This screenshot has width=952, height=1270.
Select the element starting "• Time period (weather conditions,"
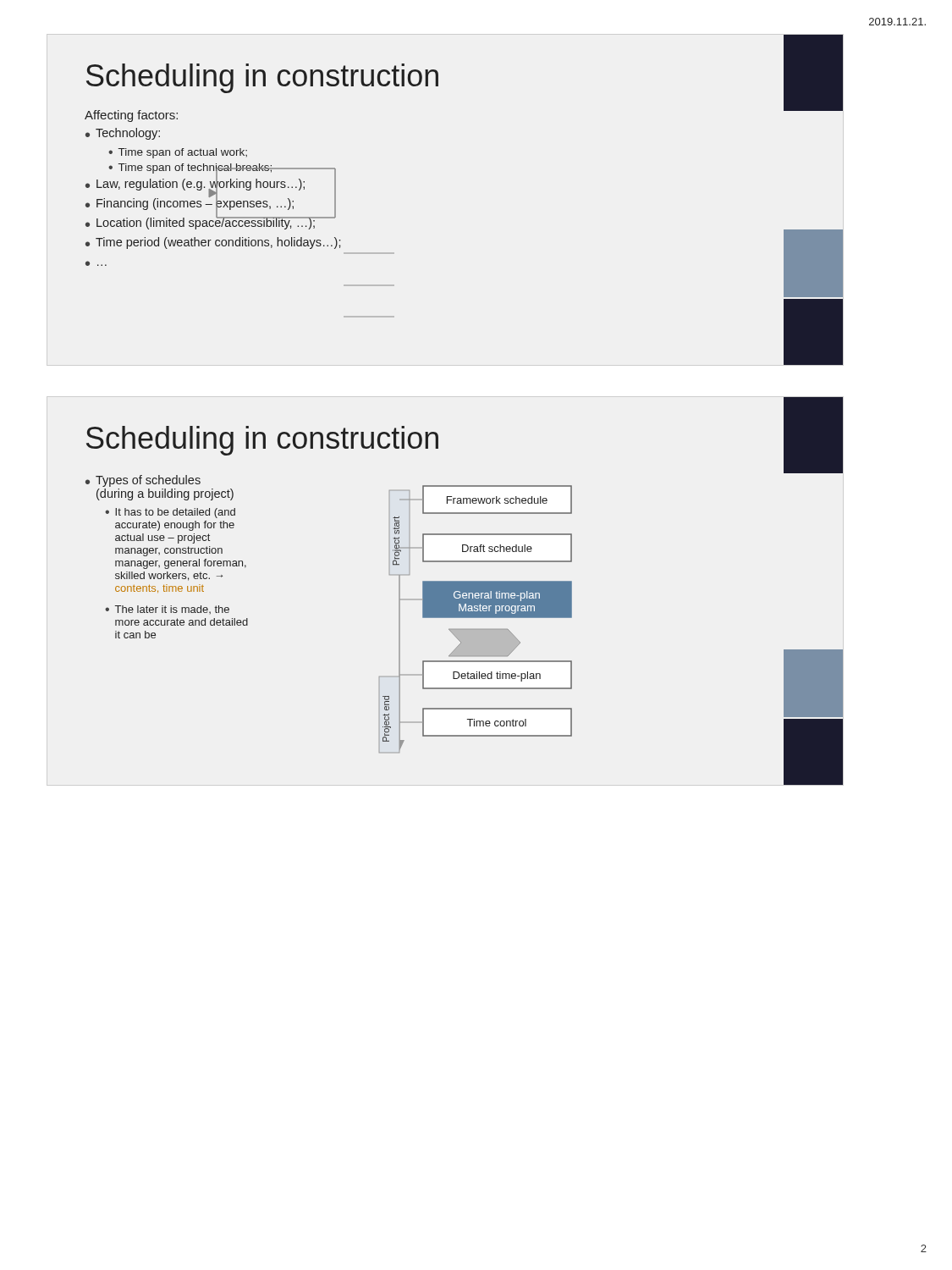click(x=213, y=244)
